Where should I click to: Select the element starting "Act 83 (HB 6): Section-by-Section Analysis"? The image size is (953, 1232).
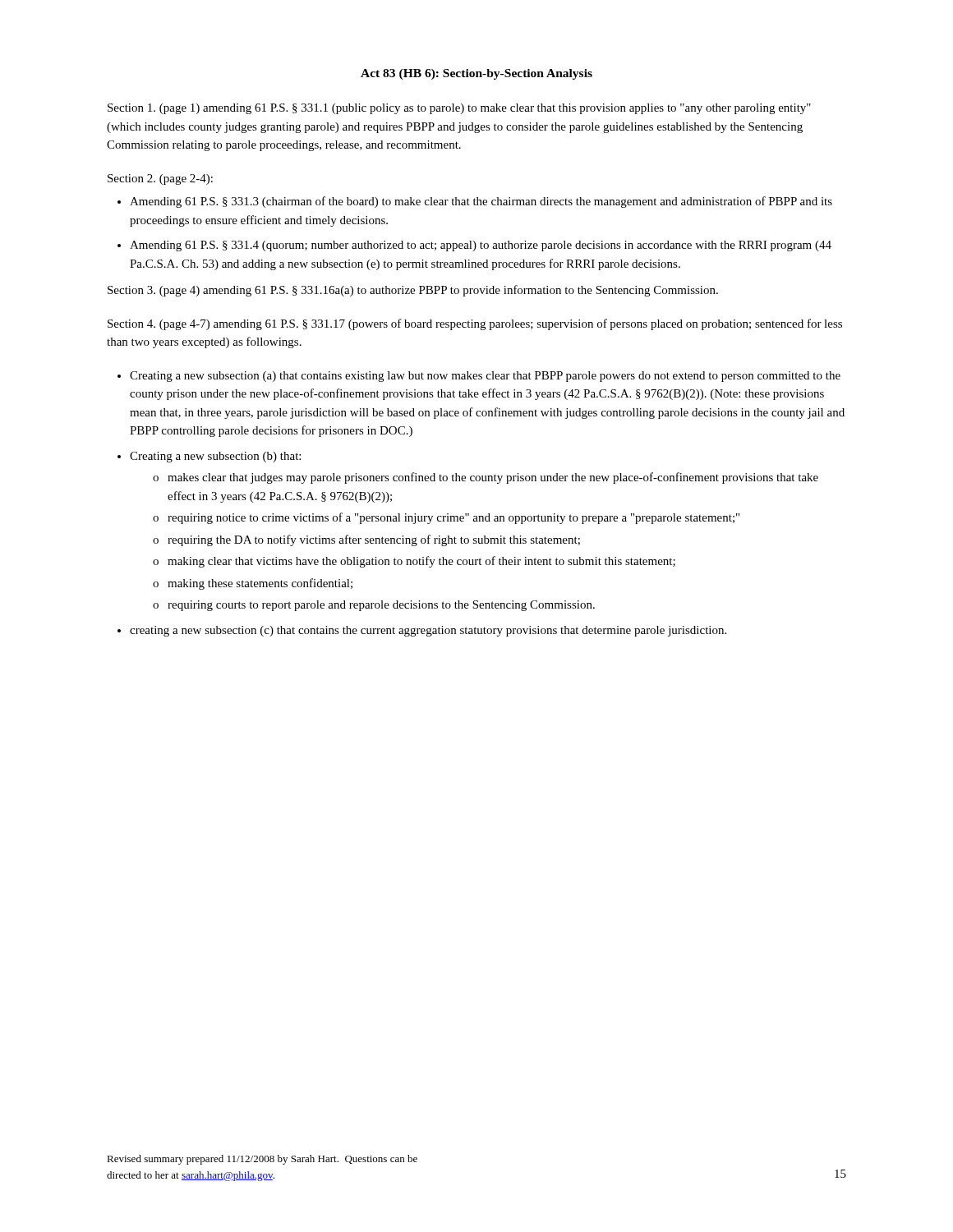coord(476,73)
